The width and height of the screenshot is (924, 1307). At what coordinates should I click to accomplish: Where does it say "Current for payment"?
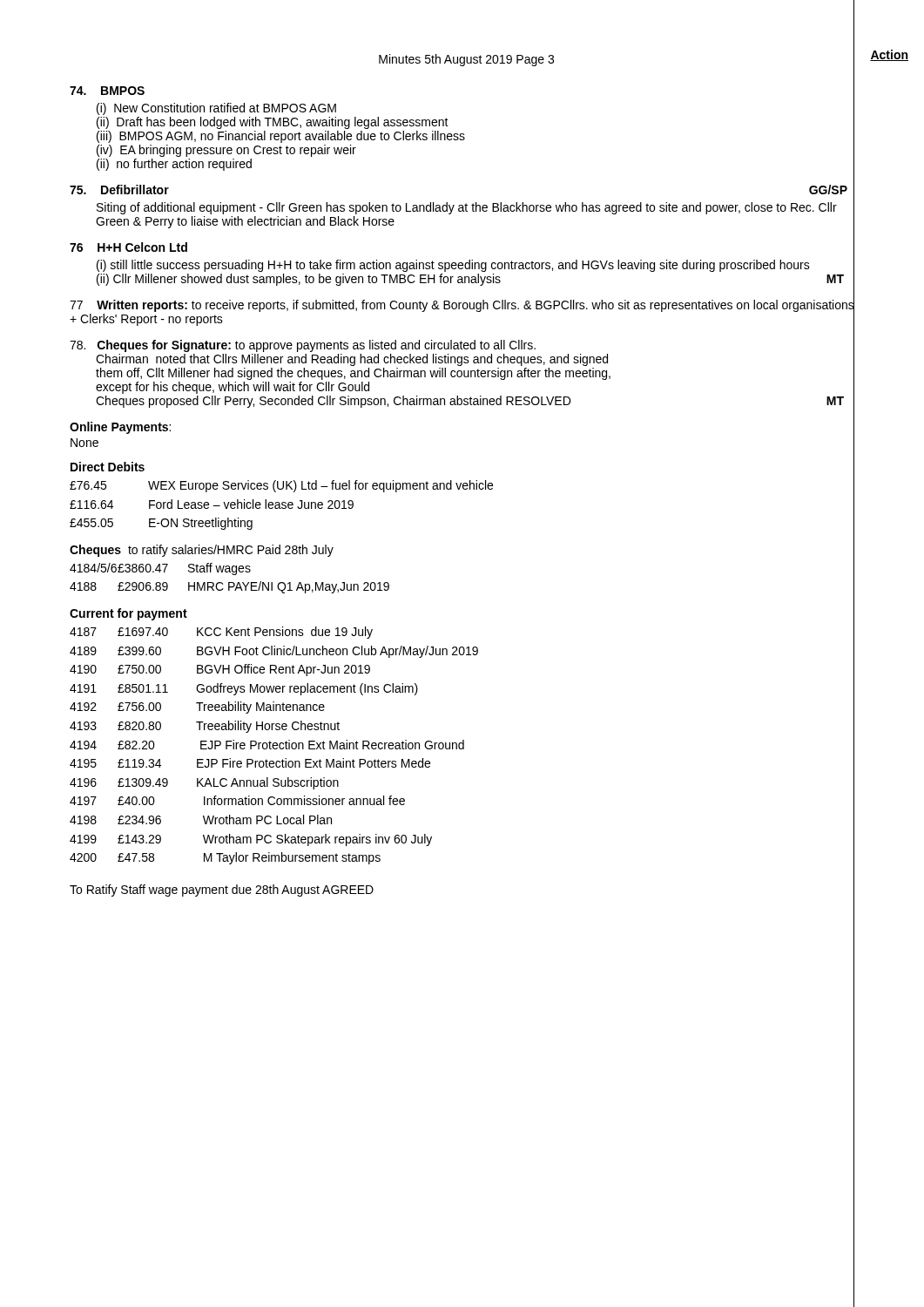click(128, 613)
